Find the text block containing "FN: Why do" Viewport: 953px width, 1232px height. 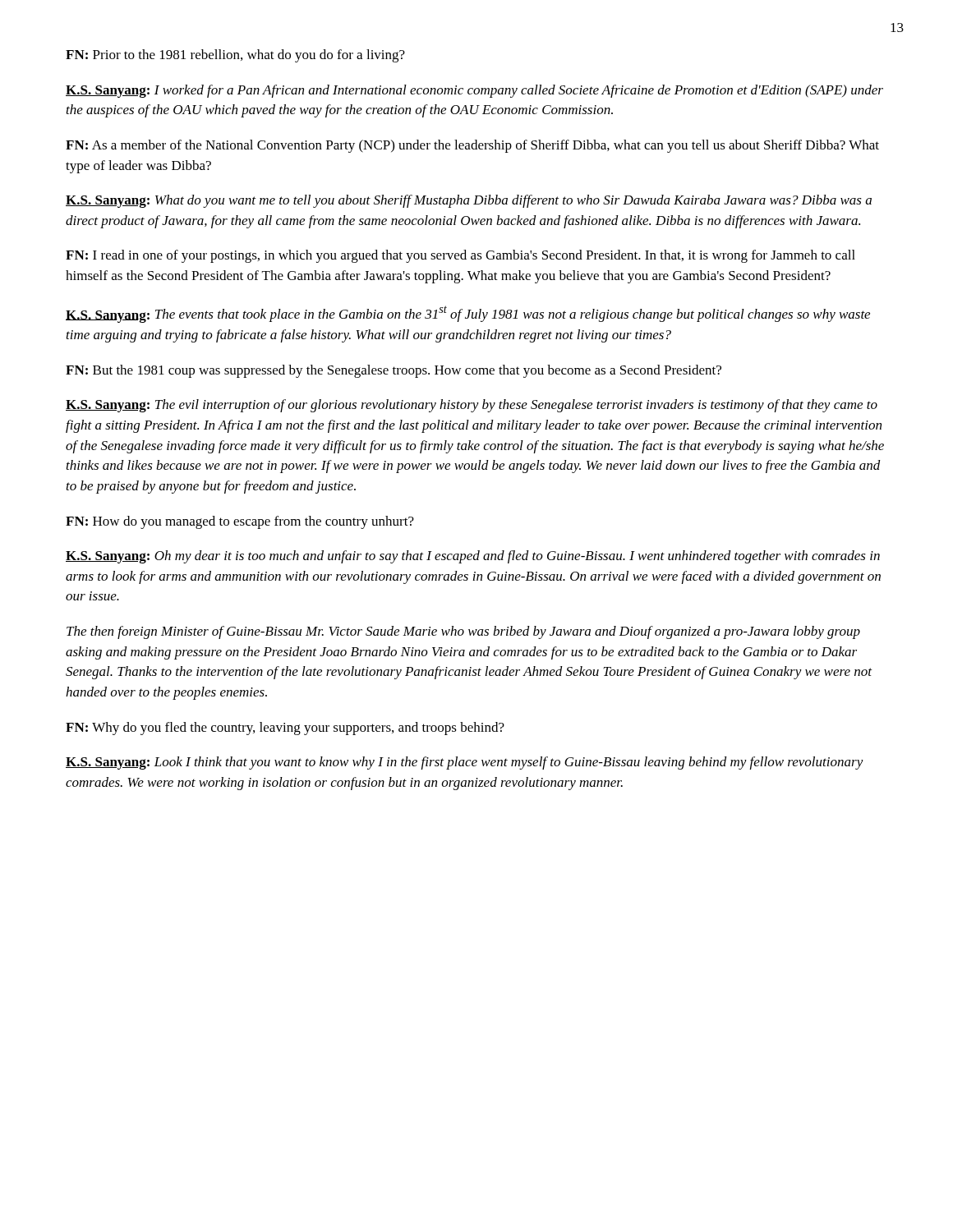point(285,727)
